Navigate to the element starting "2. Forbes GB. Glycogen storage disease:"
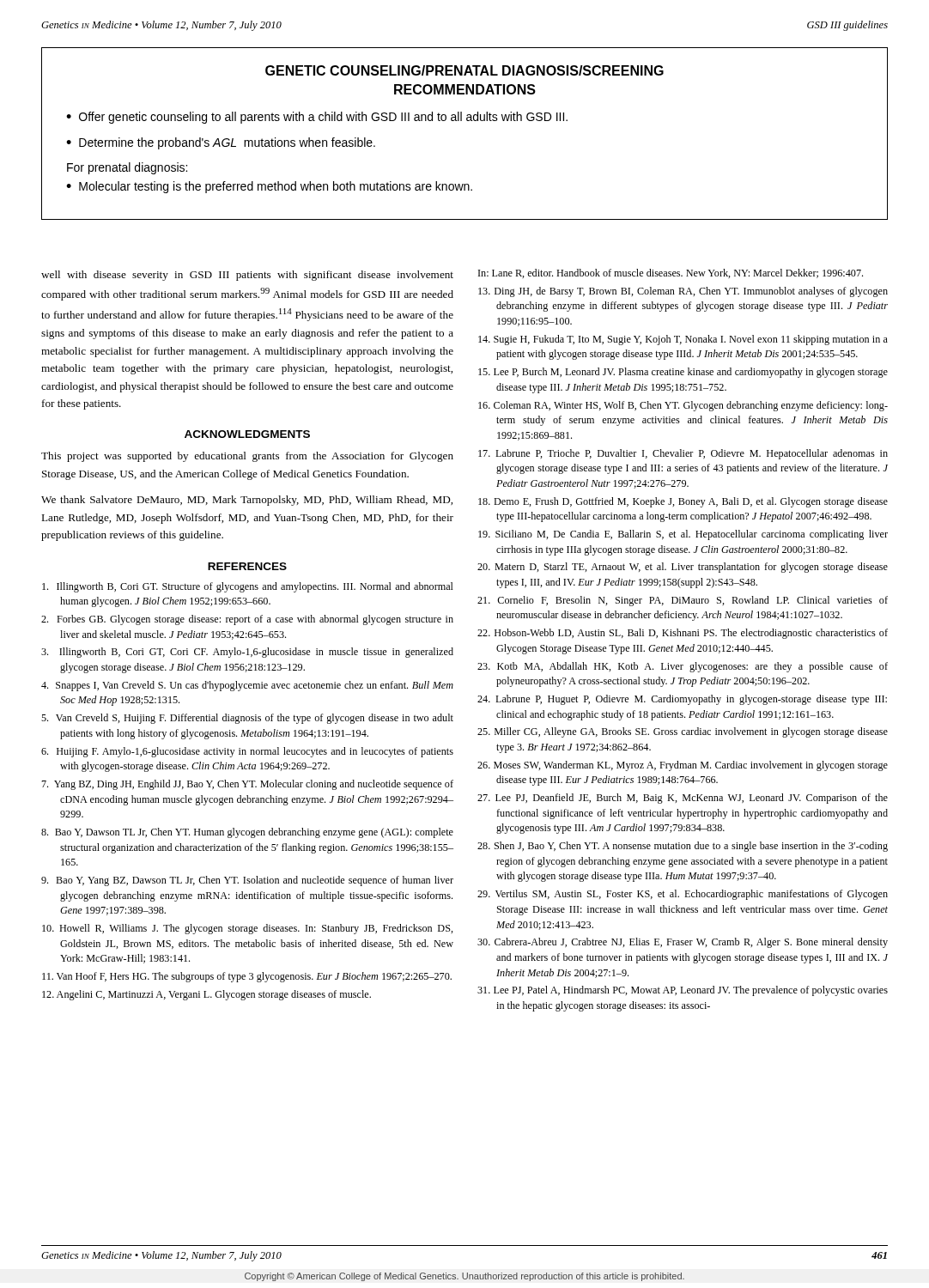The height and width of the screenshot is (1288, 929). [247, 627]
